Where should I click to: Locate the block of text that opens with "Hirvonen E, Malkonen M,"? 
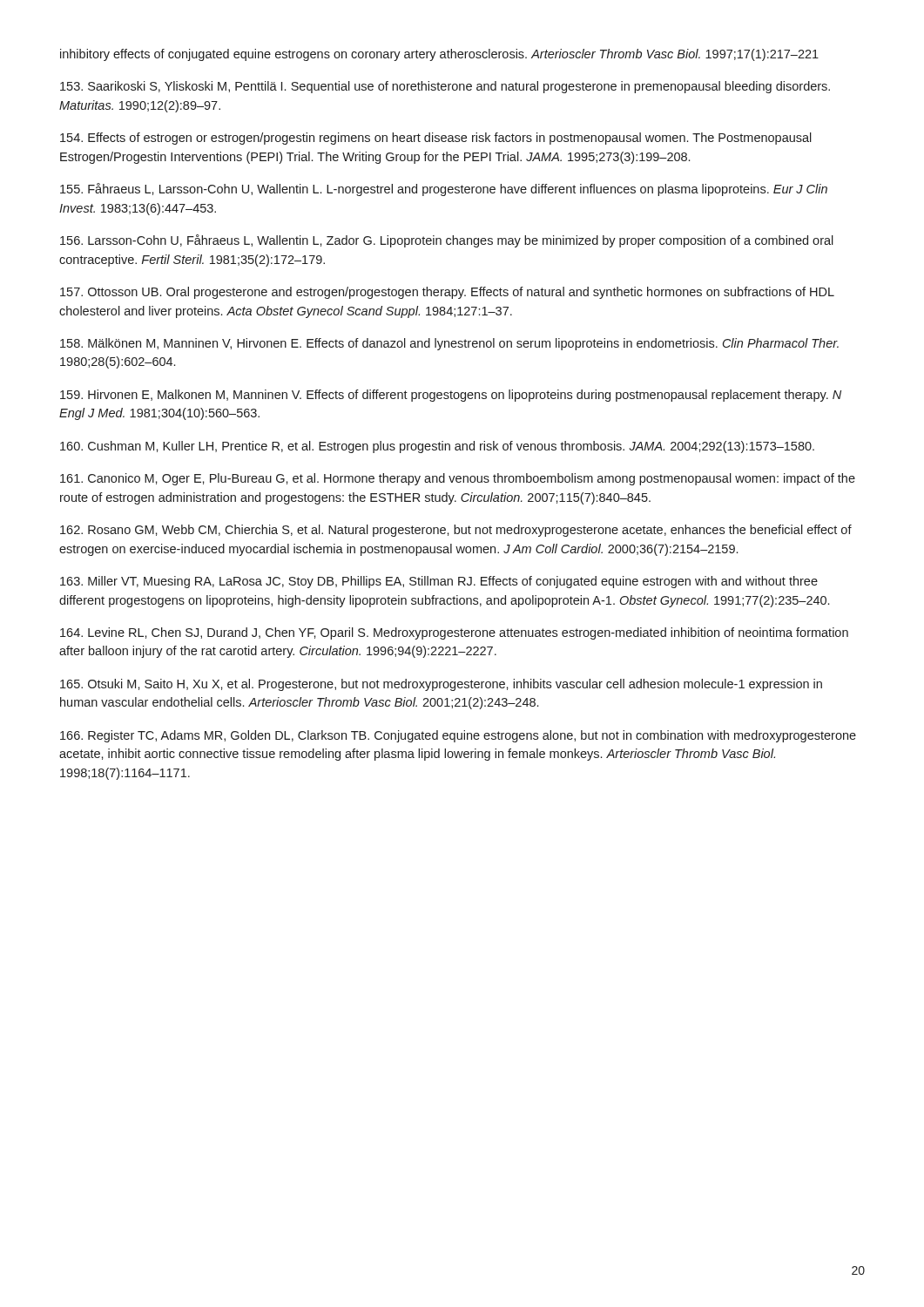tap(450, 404)
